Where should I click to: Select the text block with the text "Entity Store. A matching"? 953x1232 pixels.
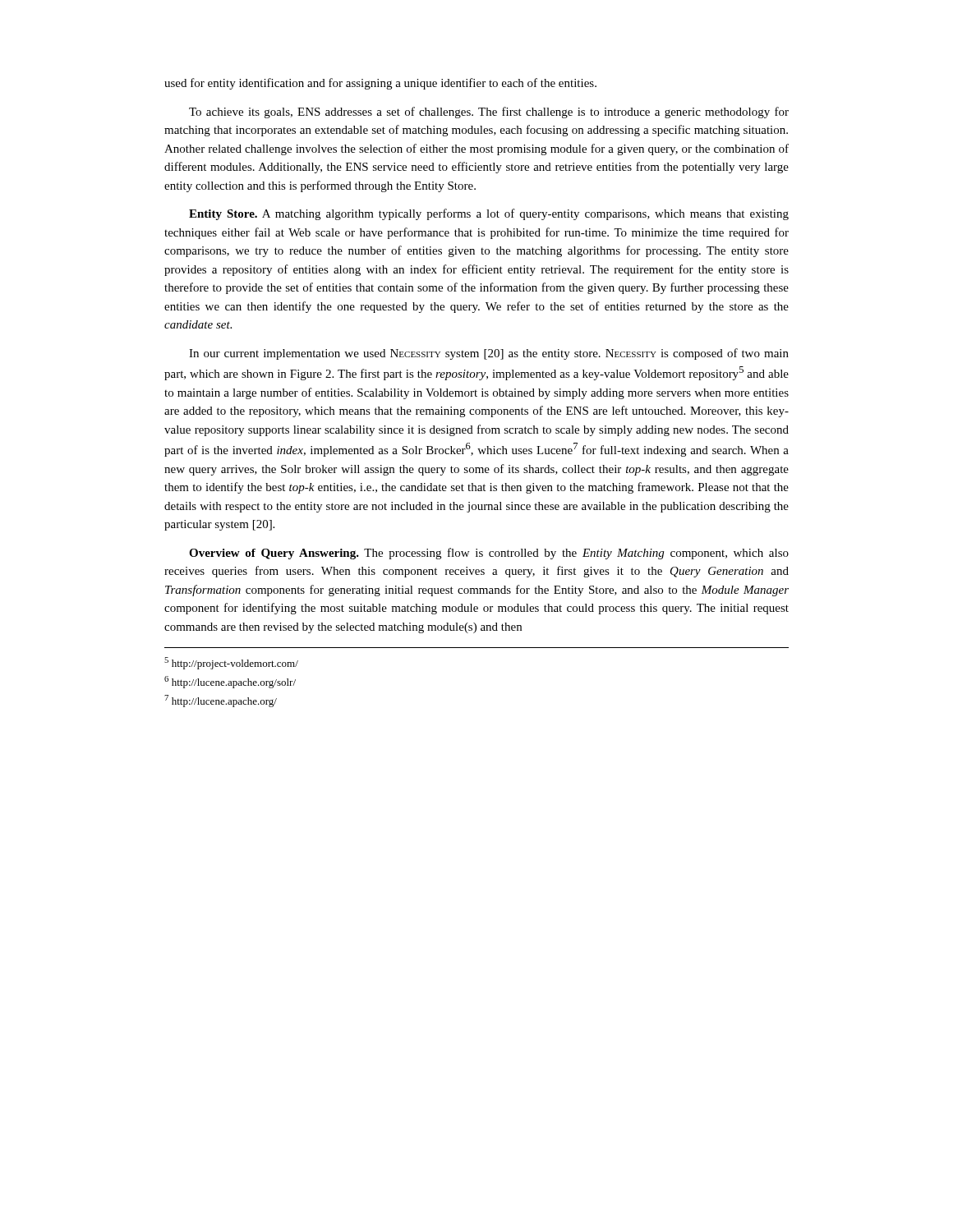coord(476,269)
